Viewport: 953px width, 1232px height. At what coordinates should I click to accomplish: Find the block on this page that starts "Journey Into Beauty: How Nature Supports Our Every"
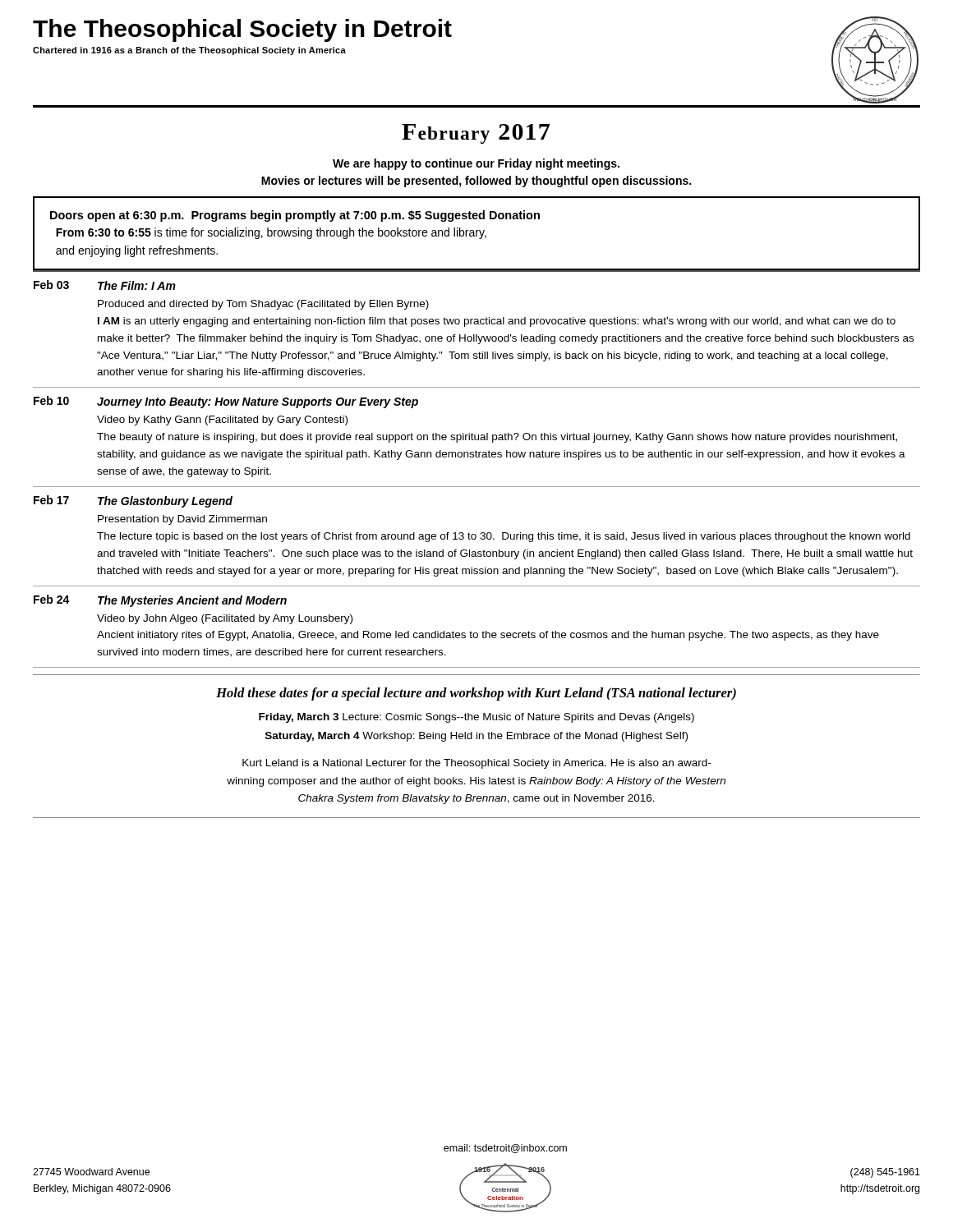click(501, 436)
